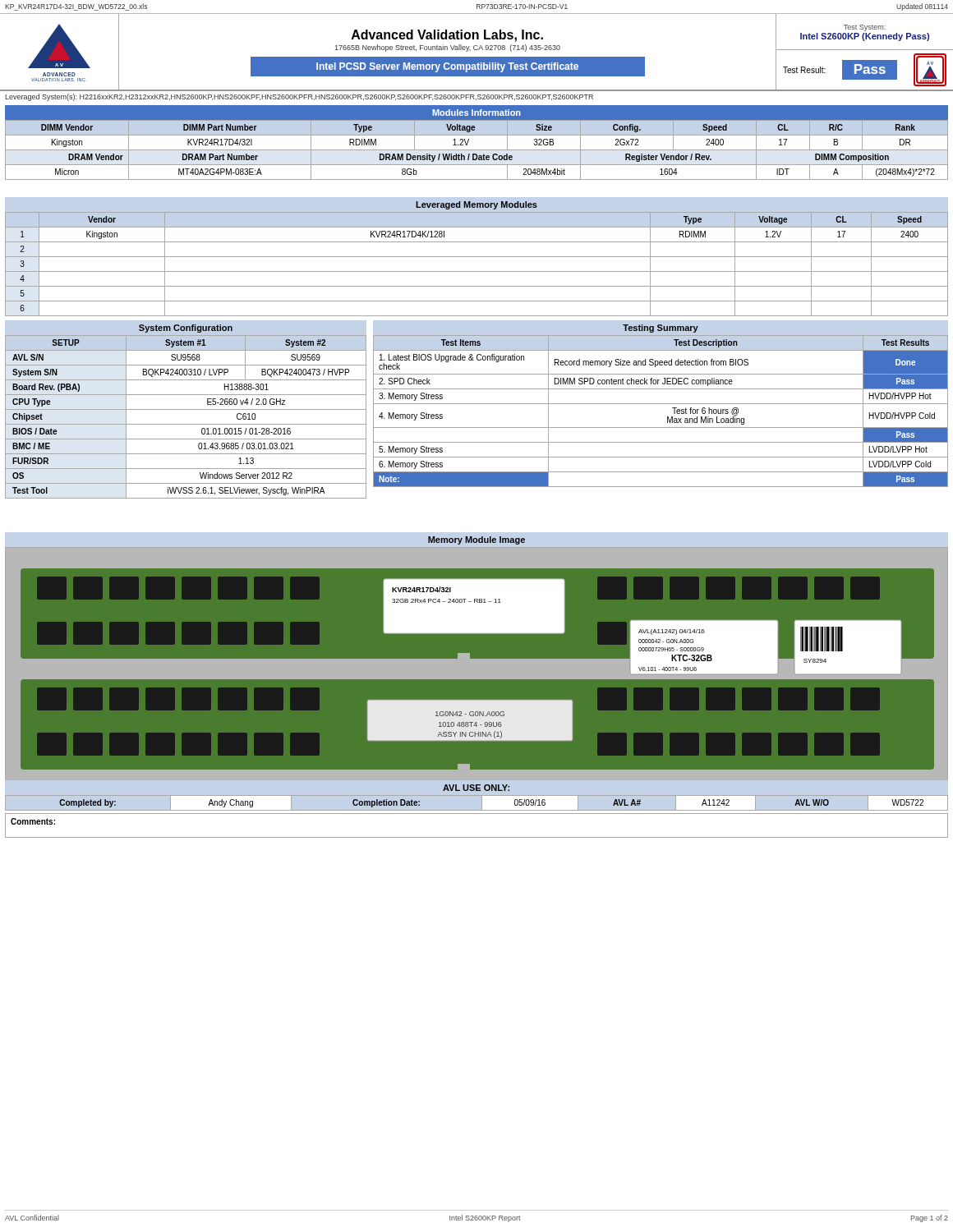Click on the region starting "17665B Newhope Street, Fountain"
This screenshot has height=1232, width=953.
(447, 47)
